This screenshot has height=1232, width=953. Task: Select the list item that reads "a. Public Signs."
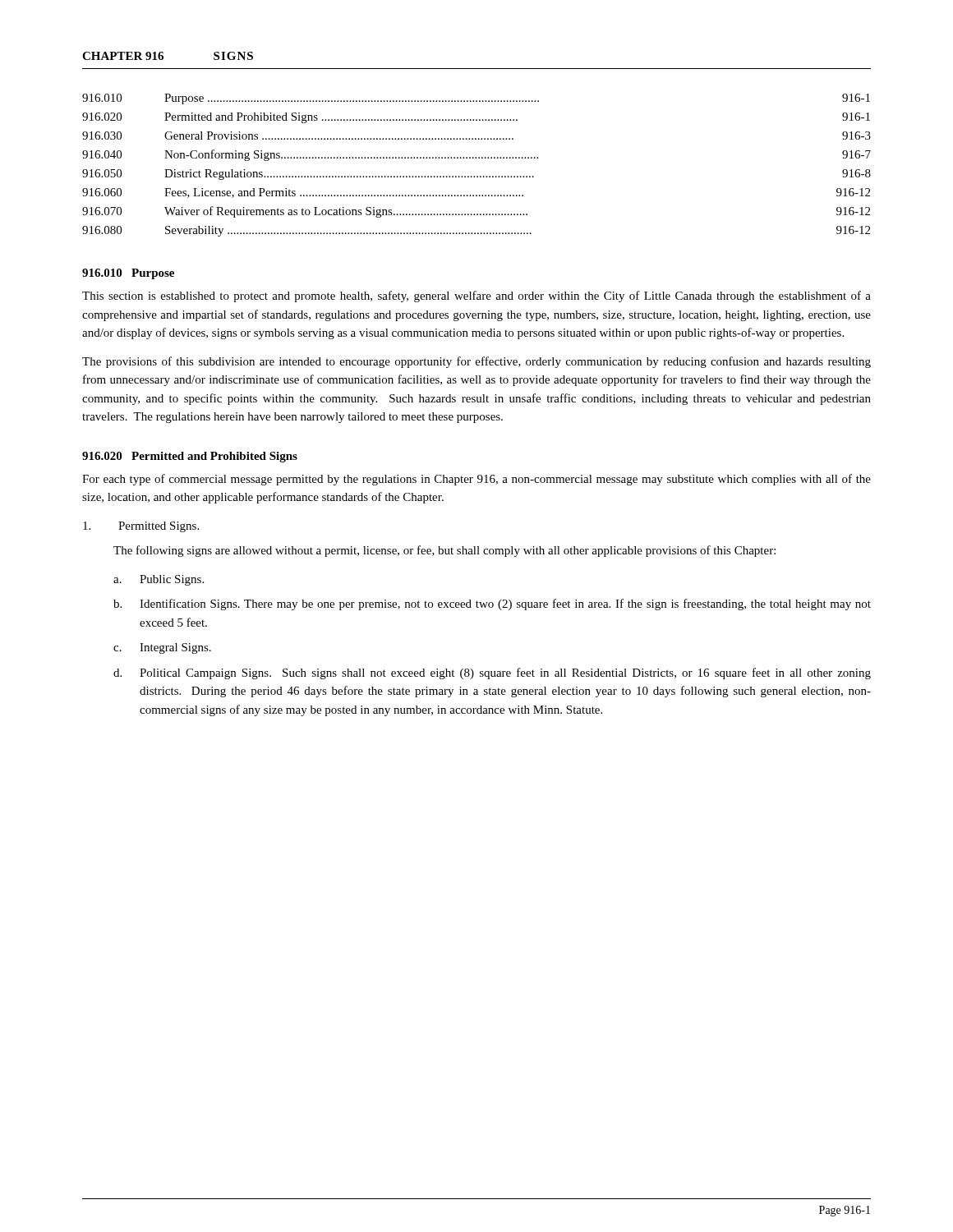coord(159,580)
